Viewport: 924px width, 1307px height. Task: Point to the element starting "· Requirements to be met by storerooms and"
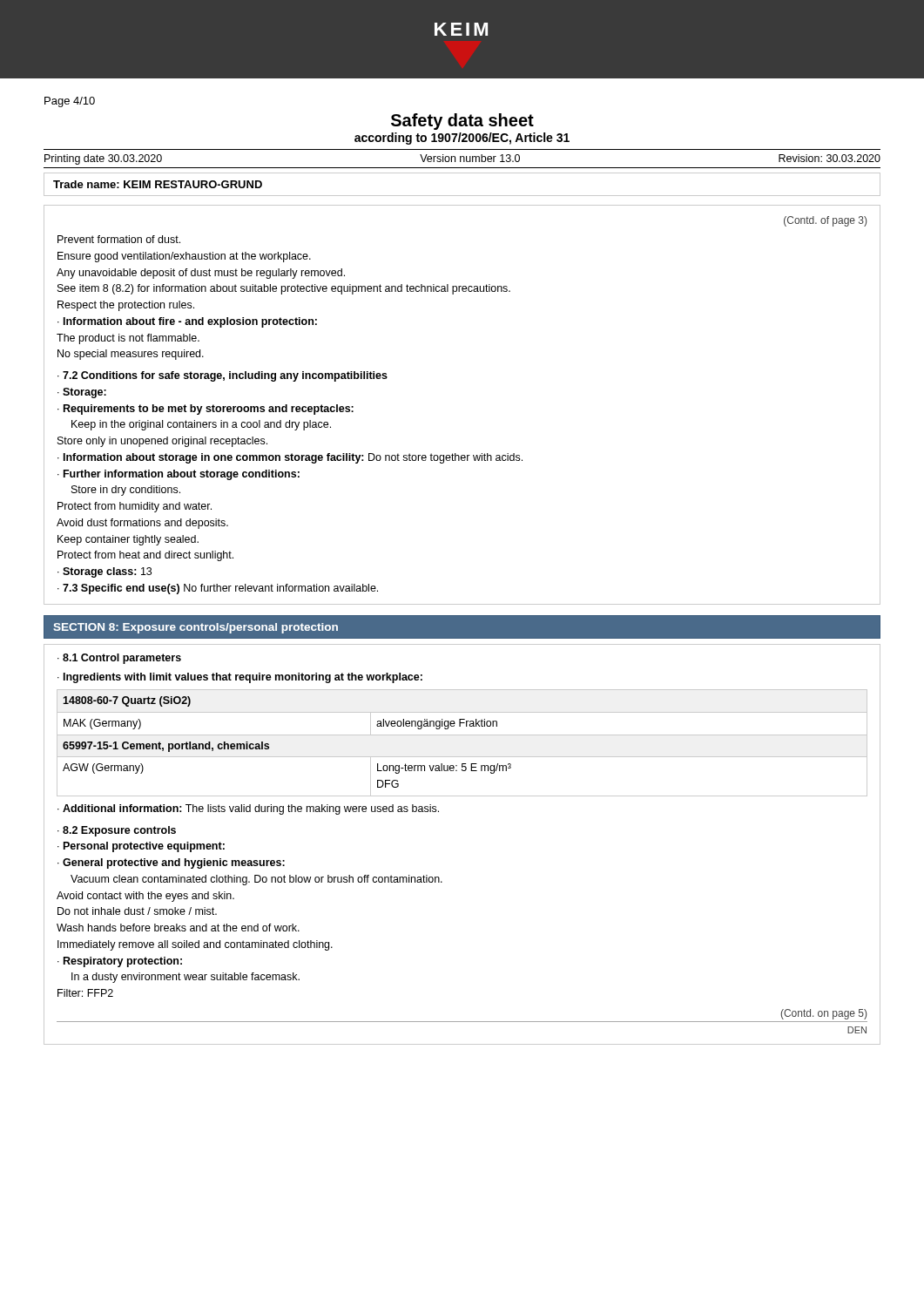pos(205,425)
